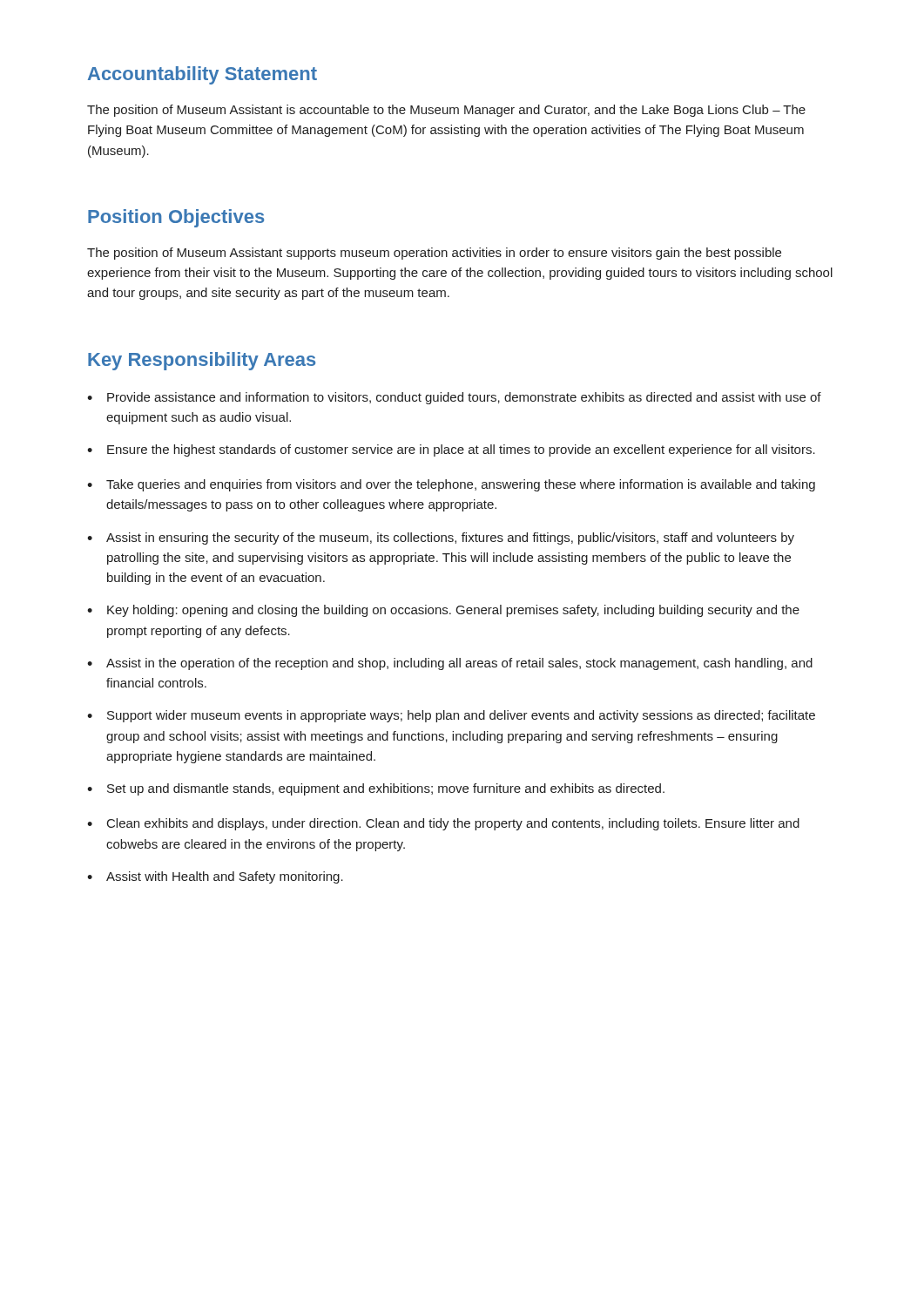924x1307 pixels.
Task: Select the block starting "• Take queries and enquiries from visitors and"
Action: (x=462, y=494)
